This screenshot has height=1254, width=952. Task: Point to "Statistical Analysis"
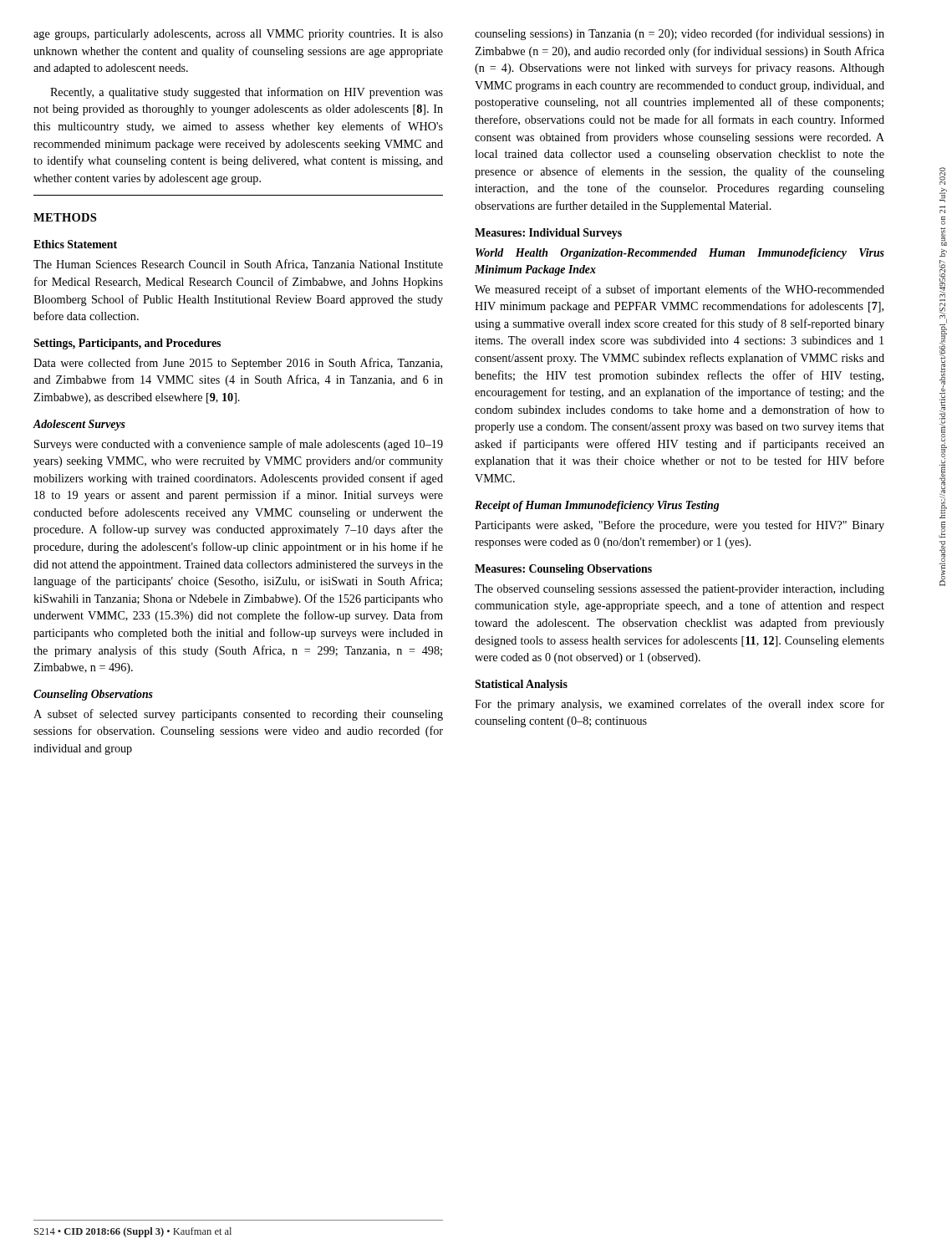(x=521, y=685)
